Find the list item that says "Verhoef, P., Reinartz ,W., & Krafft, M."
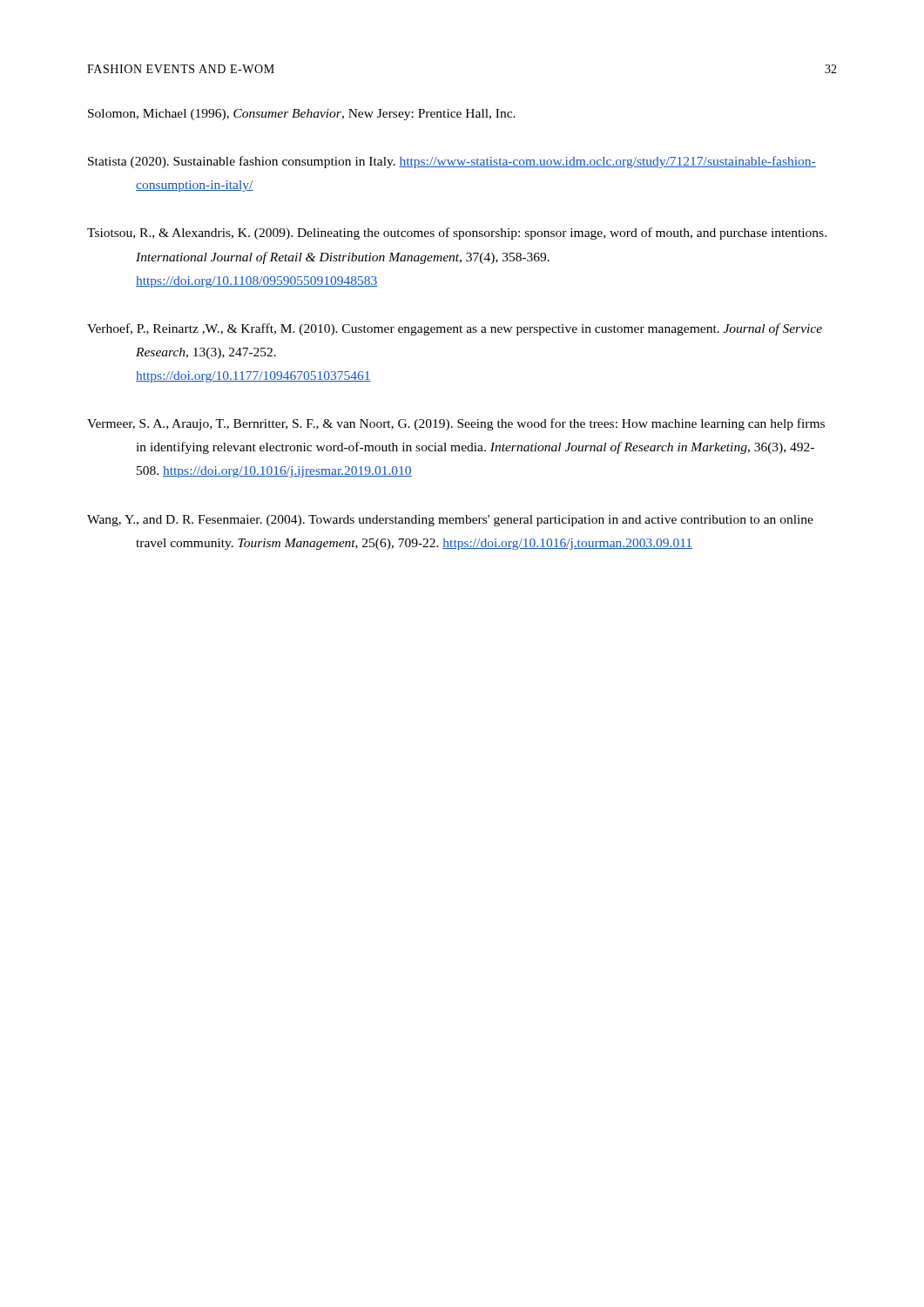The width and height of the screenshot is (924, 1307). pyautogui.click(x=455, y=329)
